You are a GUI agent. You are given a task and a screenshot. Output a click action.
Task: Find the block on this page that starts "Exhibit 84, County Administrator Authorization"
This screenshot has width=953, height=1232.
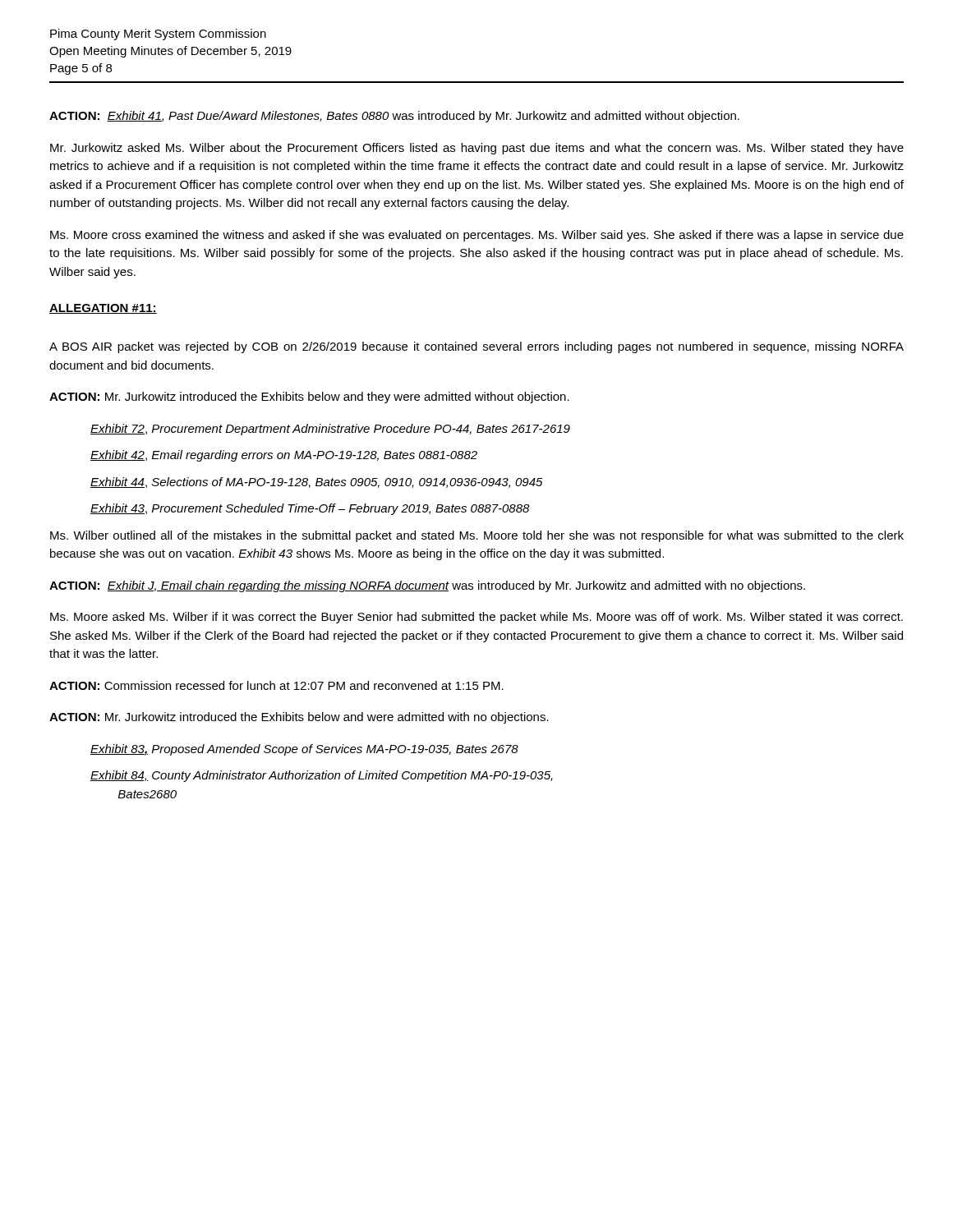pyautogui.click(x=322, y=784)
